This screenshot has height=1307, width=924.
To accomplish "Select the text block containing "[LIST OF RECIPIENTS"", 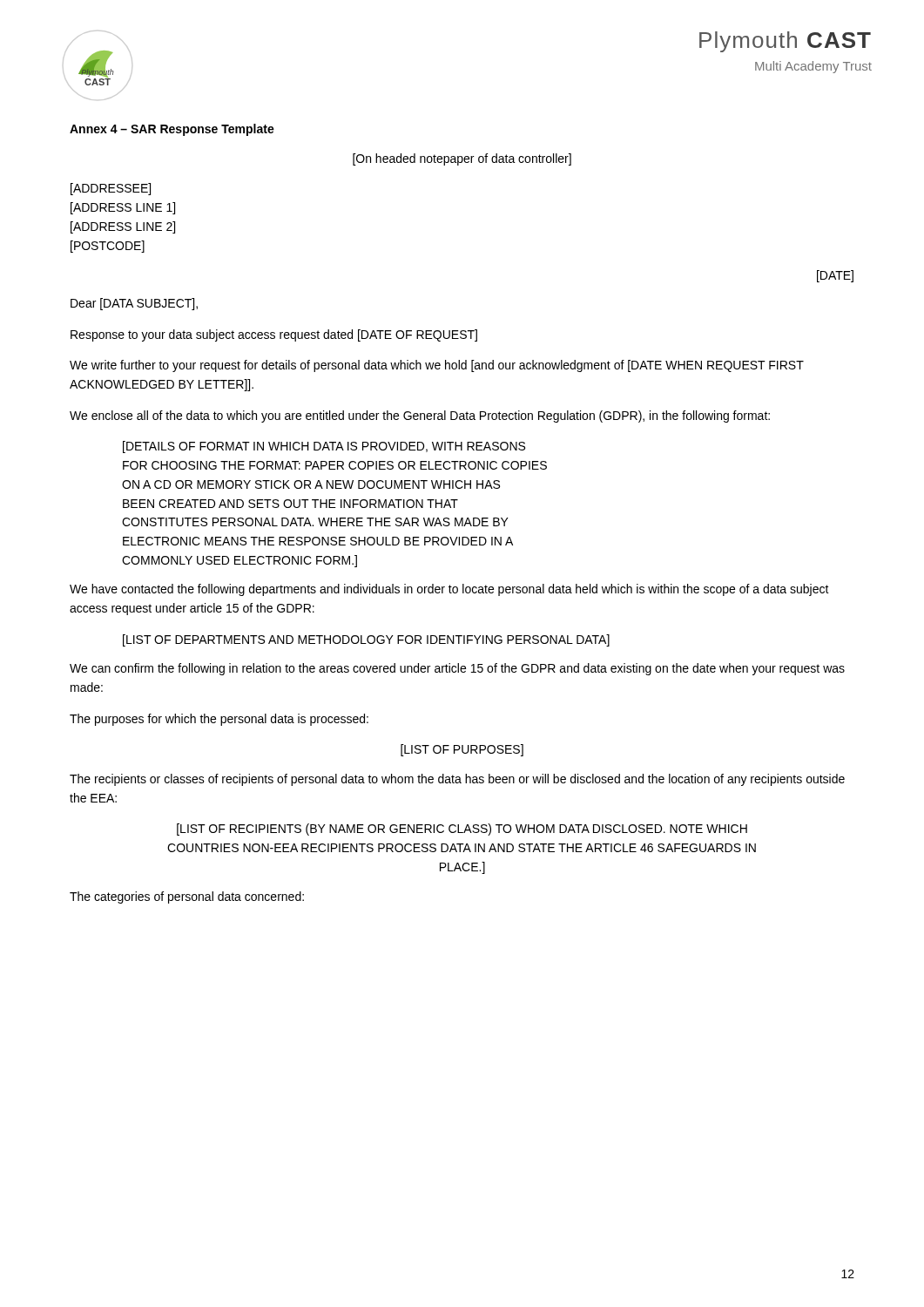I will 462,848.
